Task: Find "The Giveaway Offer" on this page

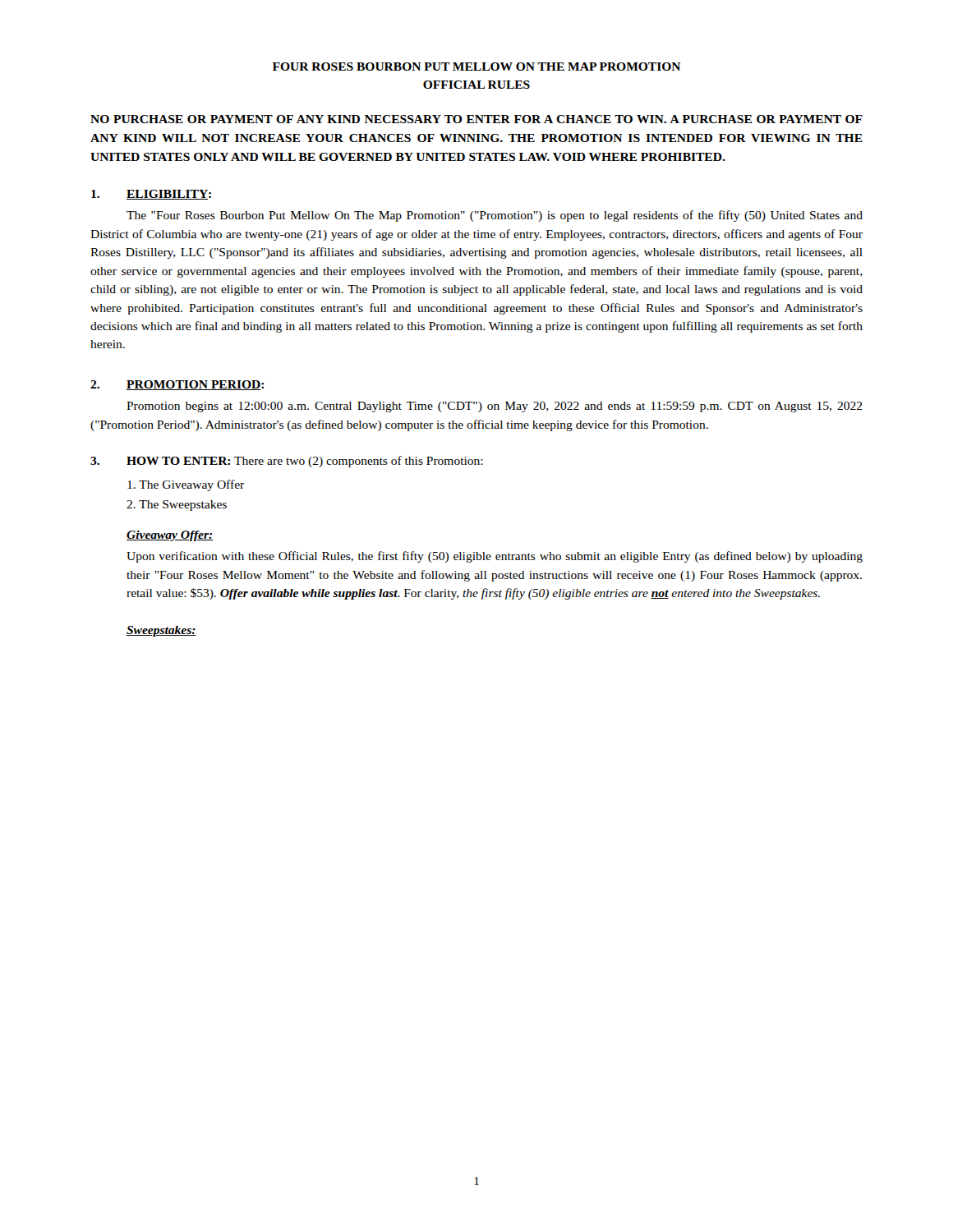Action: pos(185,484)
